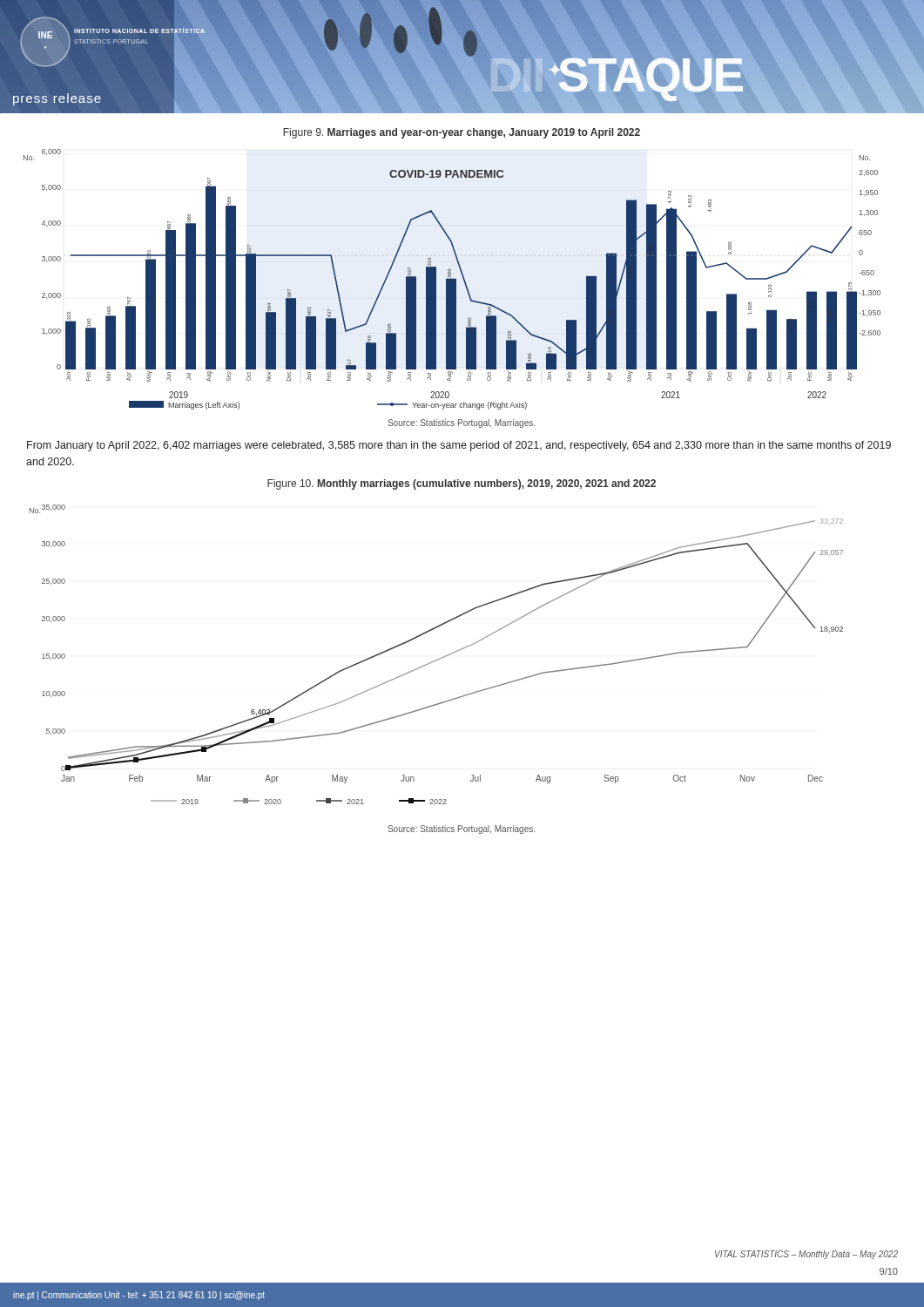Screen dimensions: 1307x924
Task: Navigate to the passage starting "Figure 10. Monthly"
Action: 462,484
